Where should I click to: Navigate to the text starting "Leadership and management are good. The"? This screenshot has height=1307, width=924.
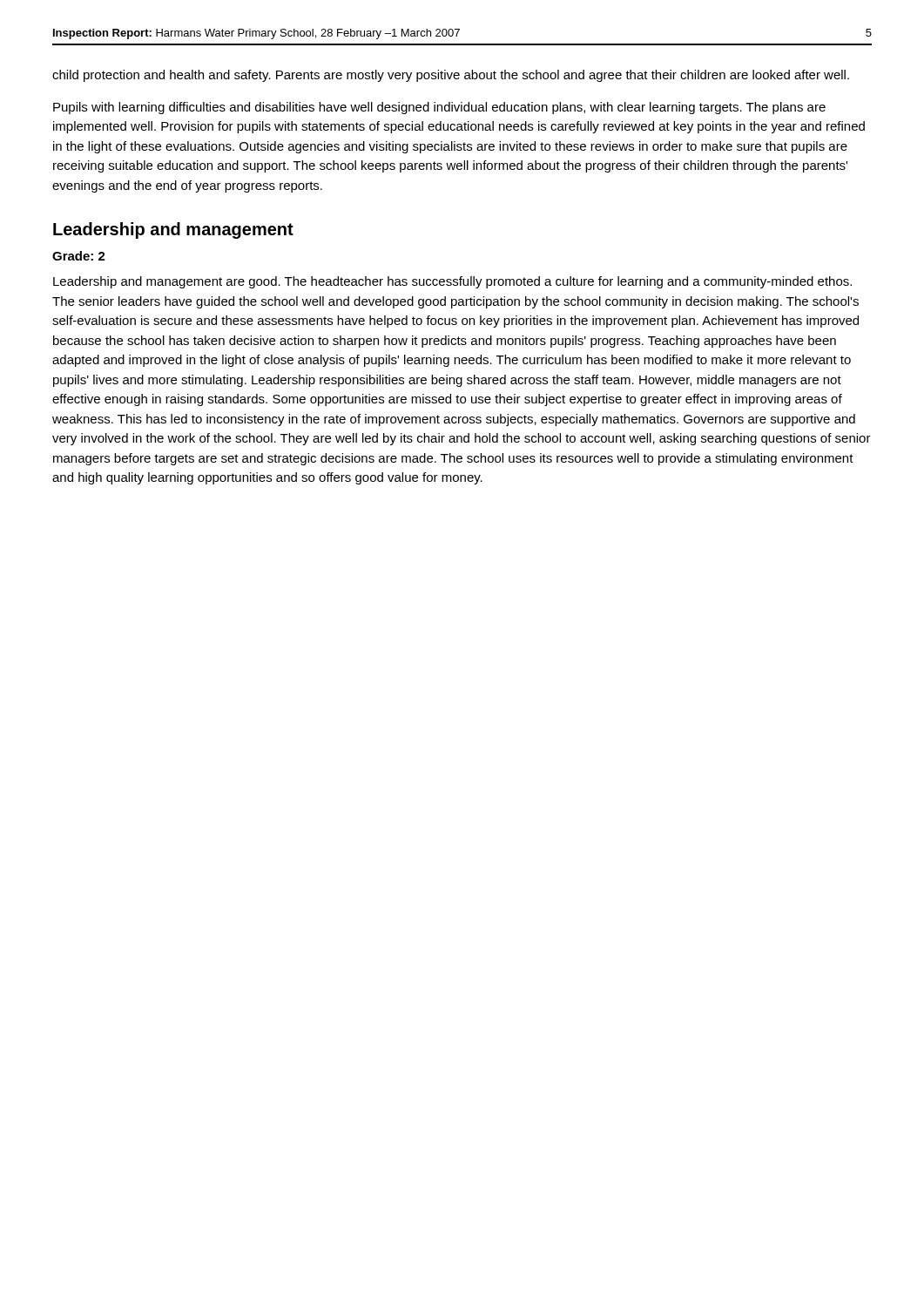click(x=461, y=379)
